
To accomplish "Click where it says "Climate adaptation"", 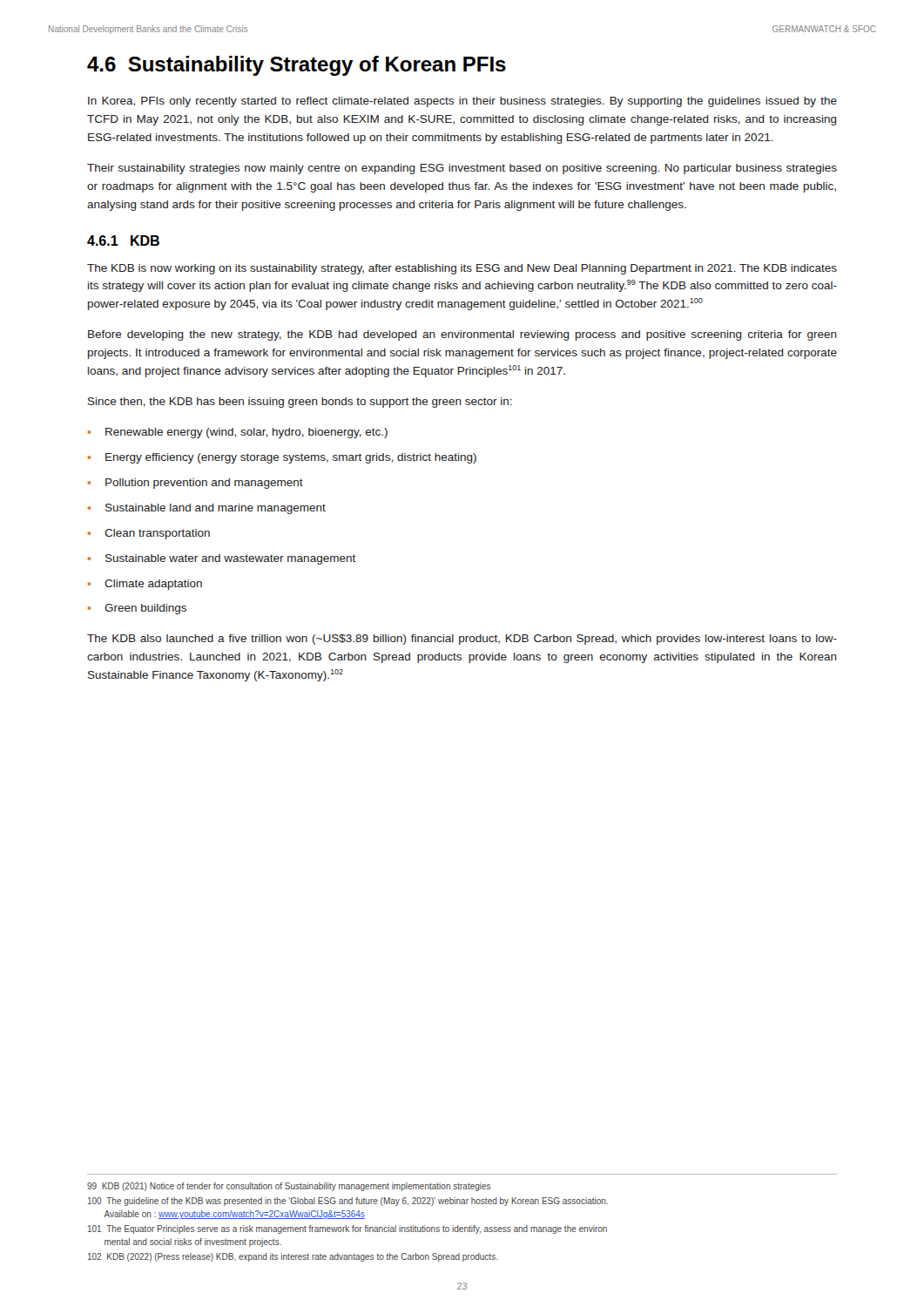I will click(154, 583).
